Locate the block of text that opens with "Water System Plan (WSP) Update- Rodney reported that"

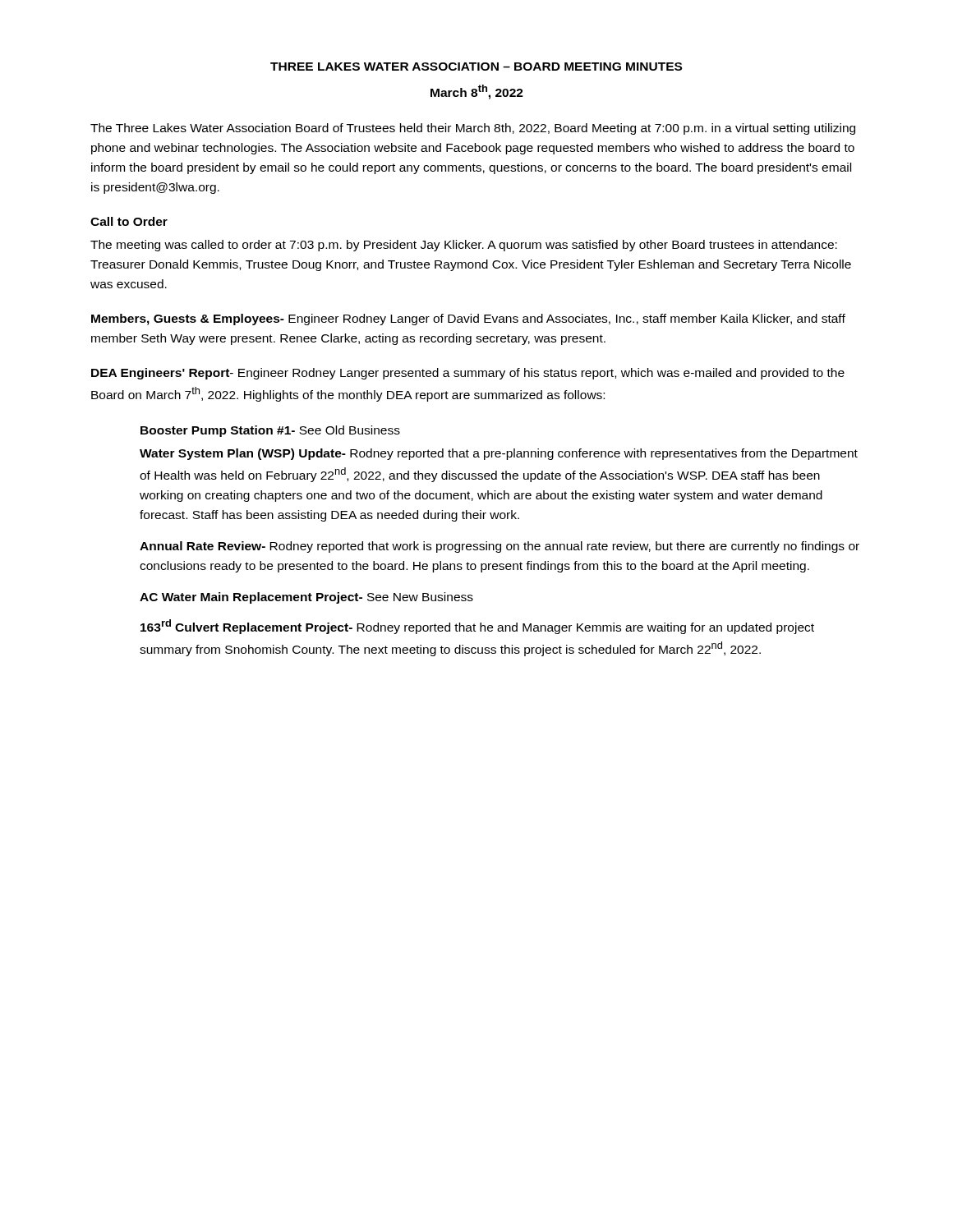pos(499,483)
